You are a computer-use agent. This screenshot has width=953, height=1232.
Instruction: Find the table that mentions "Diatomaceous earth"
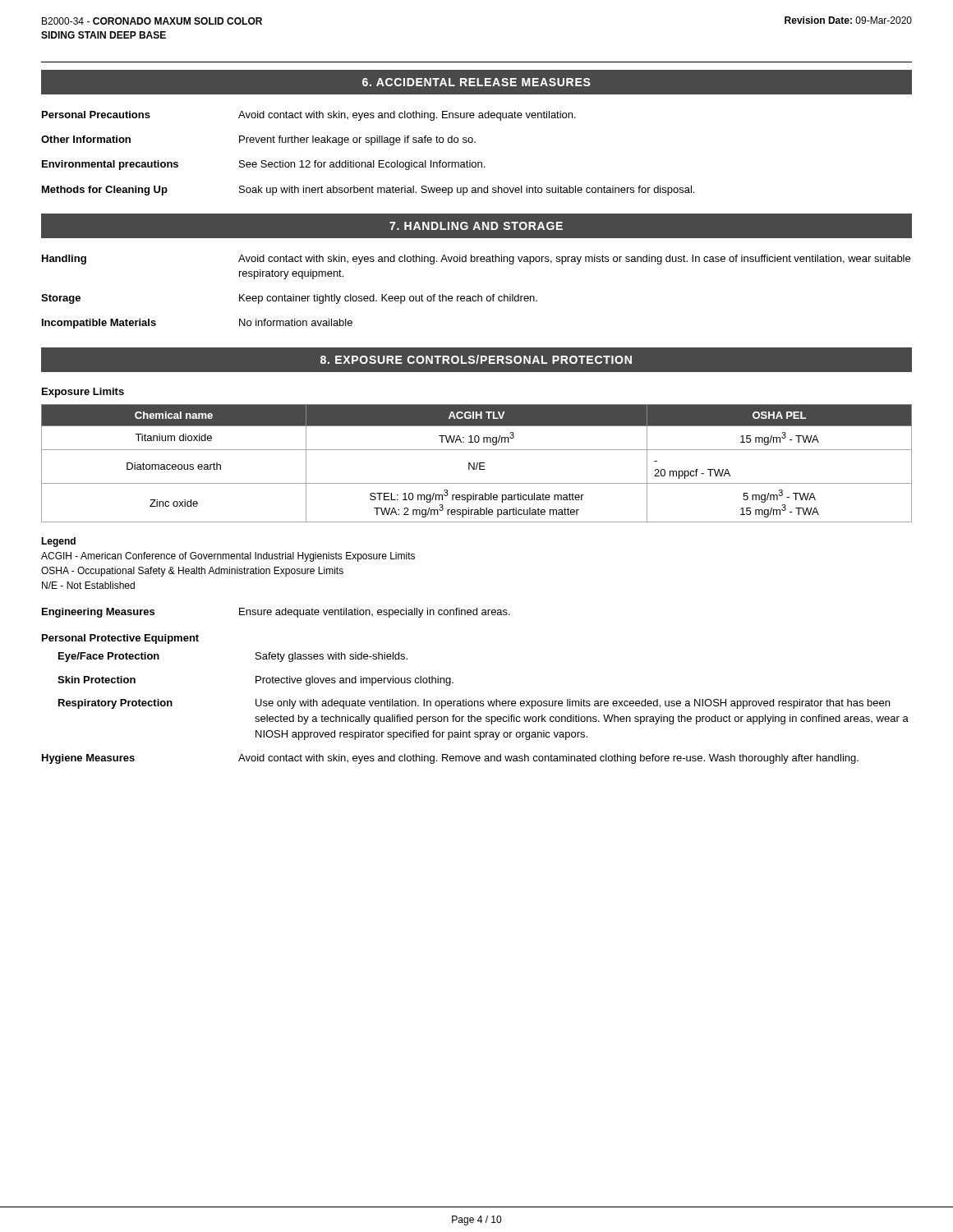[x=476, y=463]
